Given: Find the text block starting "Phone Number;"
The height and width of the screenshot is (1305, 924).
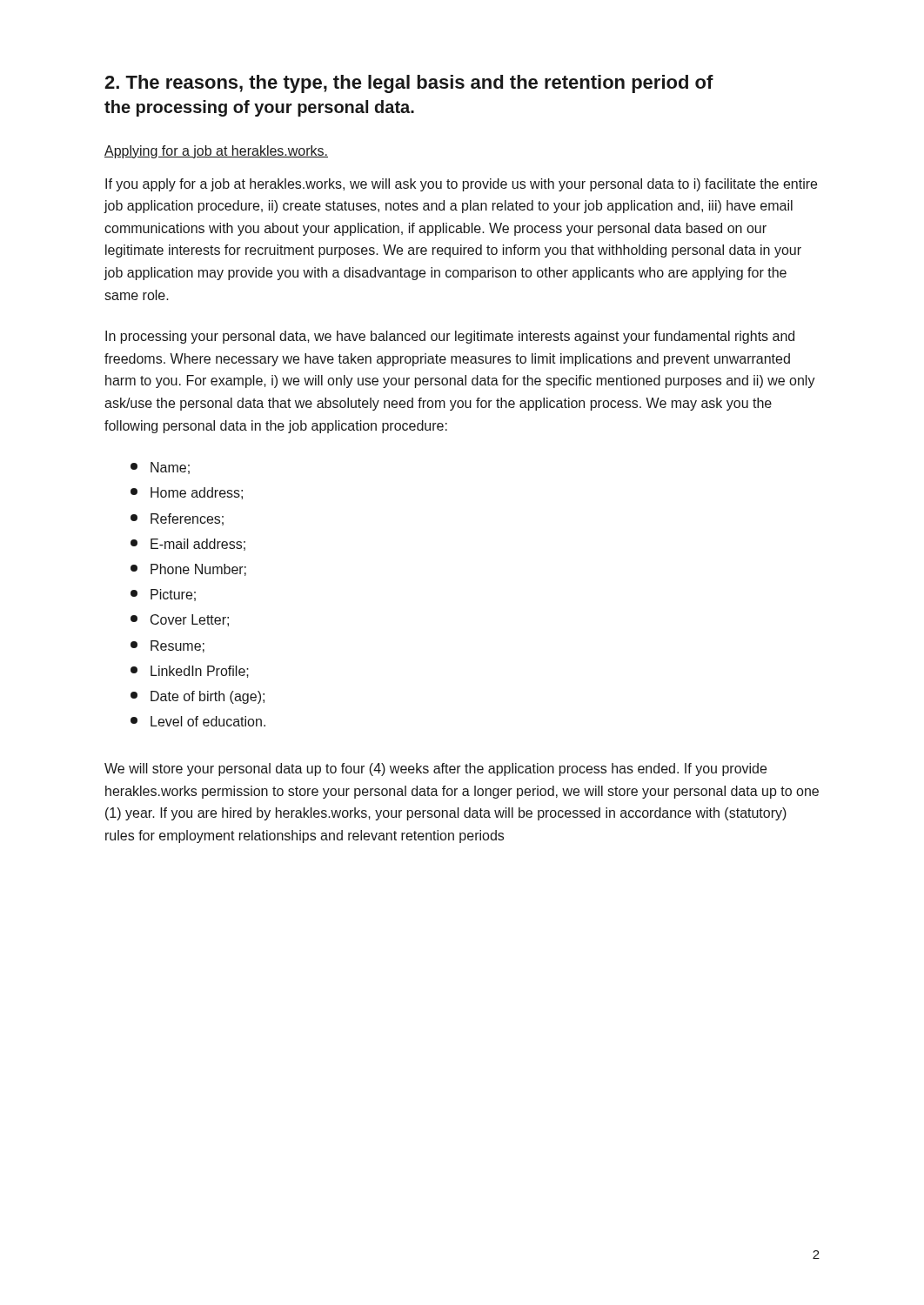Looking at the screenshot, I should tap(189, 569).
